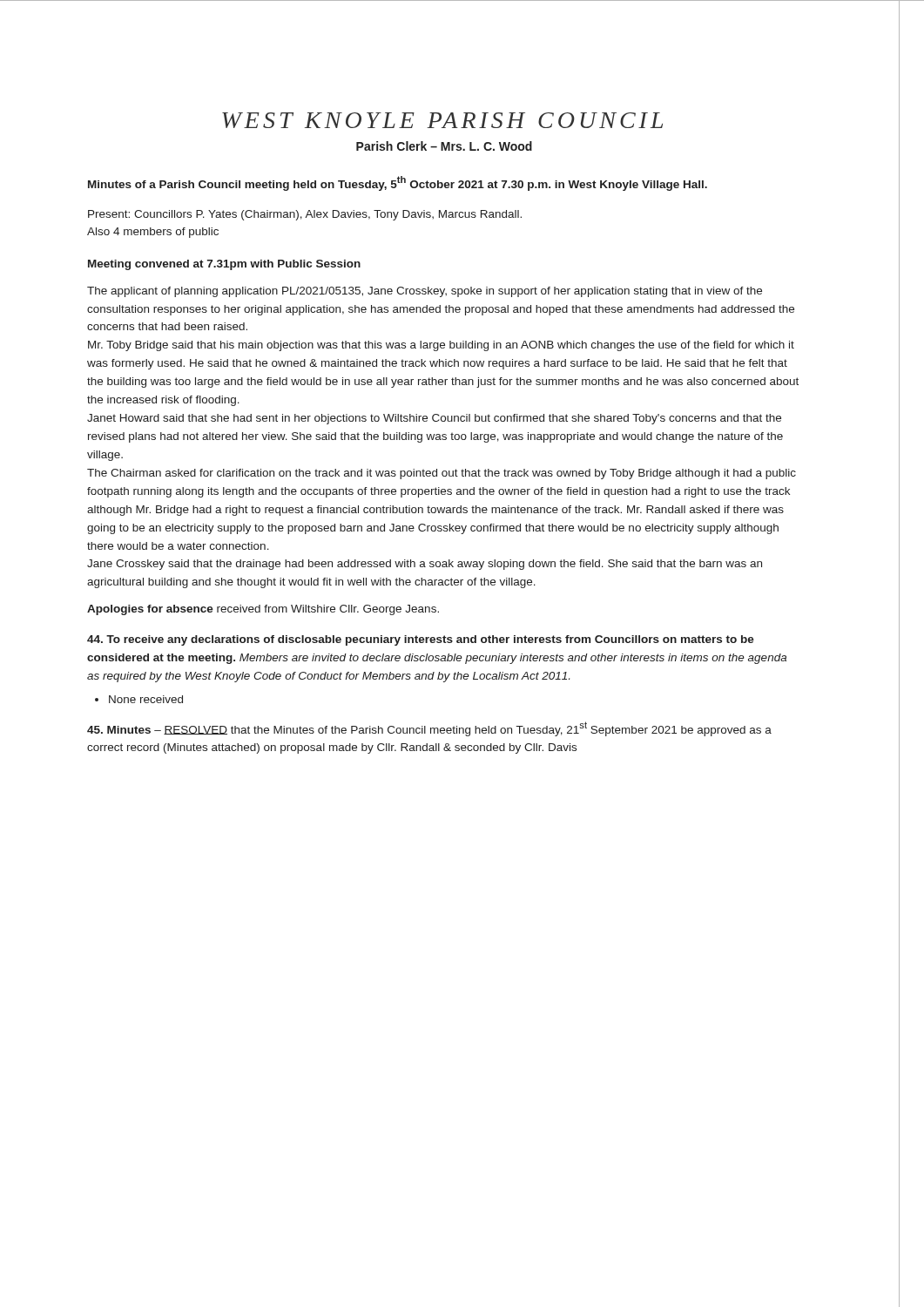Select the section header
The width and height of the screenshot is (924, 1307).
224,263
